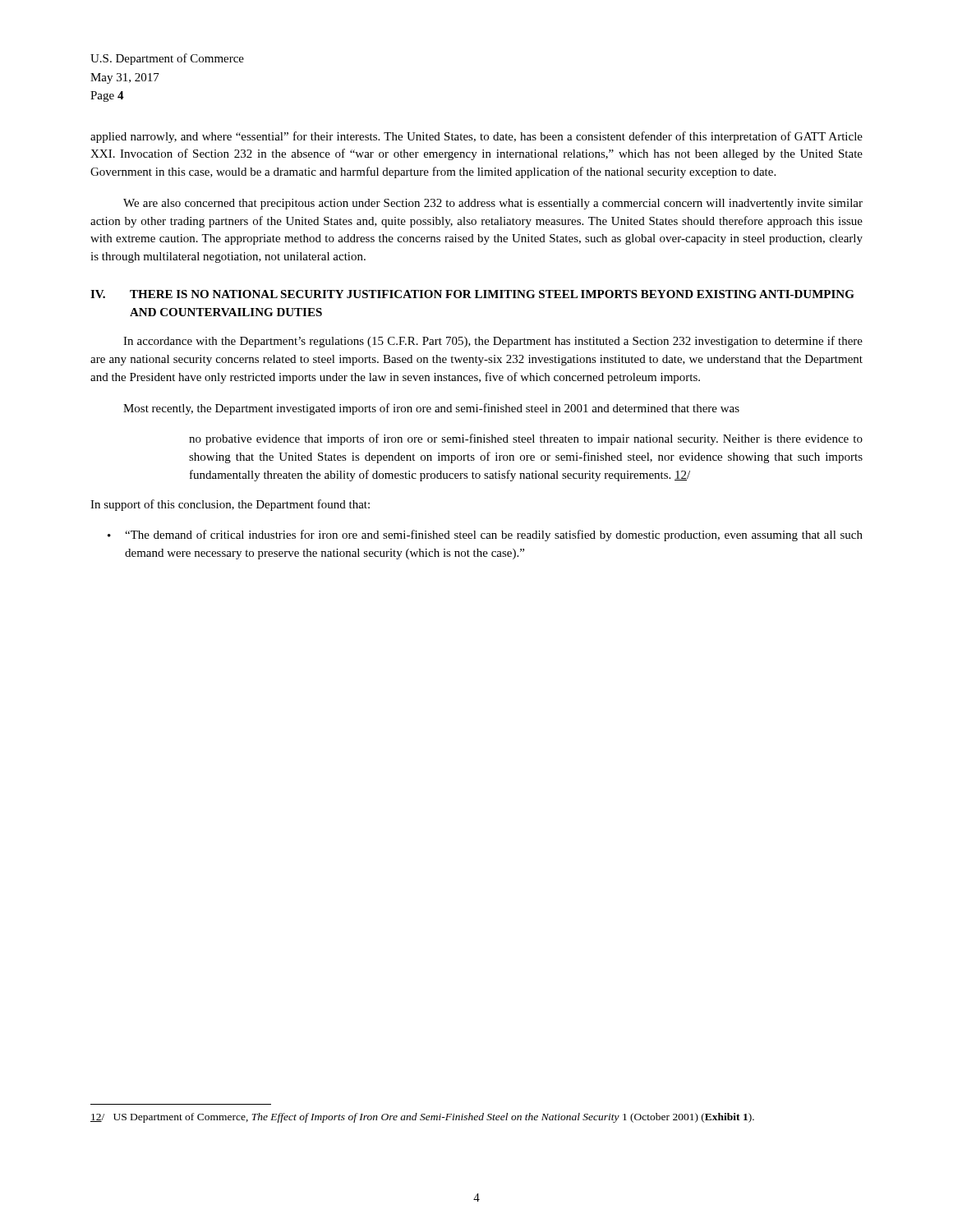Click the footnote
The image size is (953, 1232).
[422, 1117]
